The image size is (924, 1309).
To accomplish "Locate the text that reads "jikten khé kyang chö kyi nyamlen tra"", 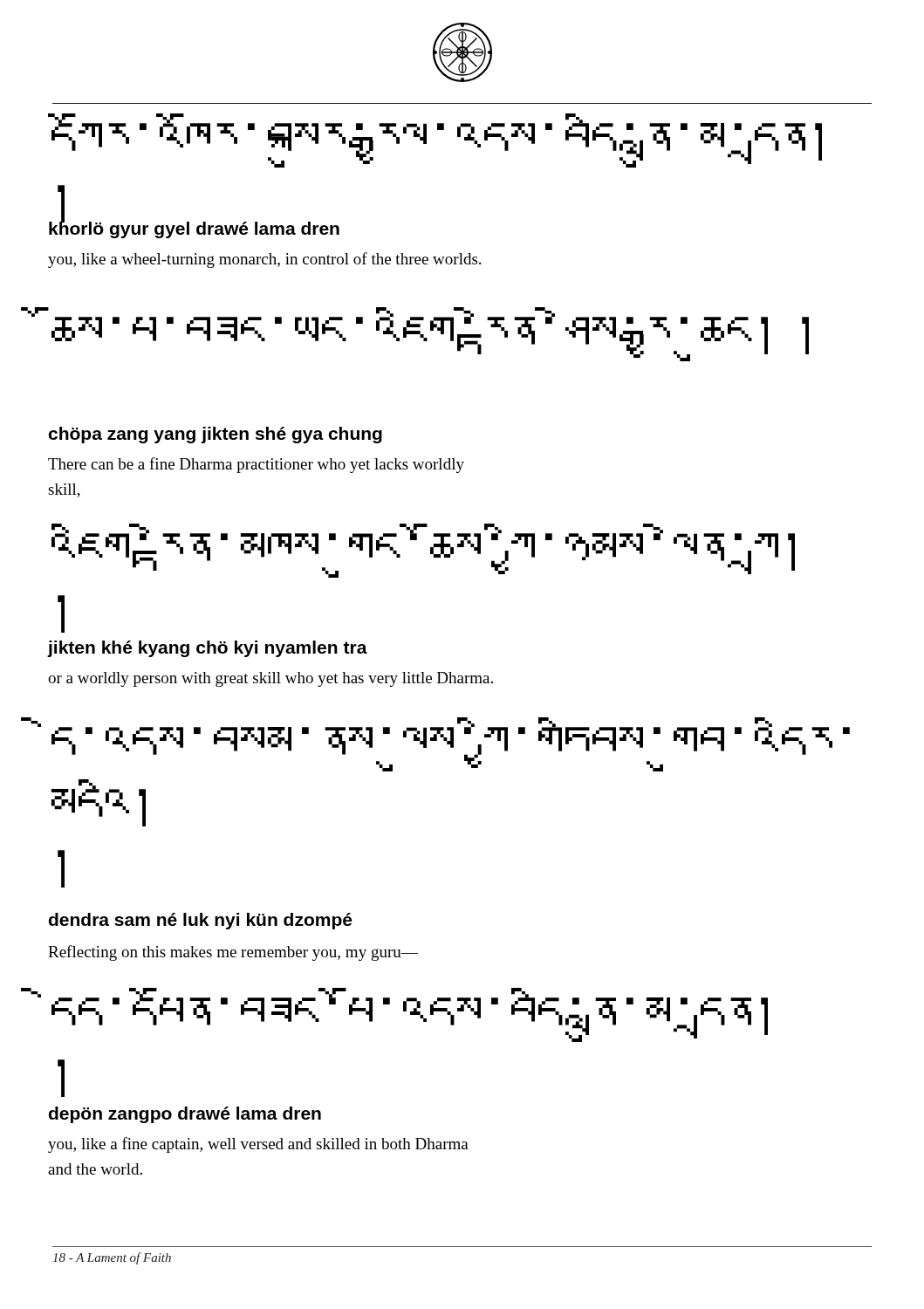I will 207,649.
